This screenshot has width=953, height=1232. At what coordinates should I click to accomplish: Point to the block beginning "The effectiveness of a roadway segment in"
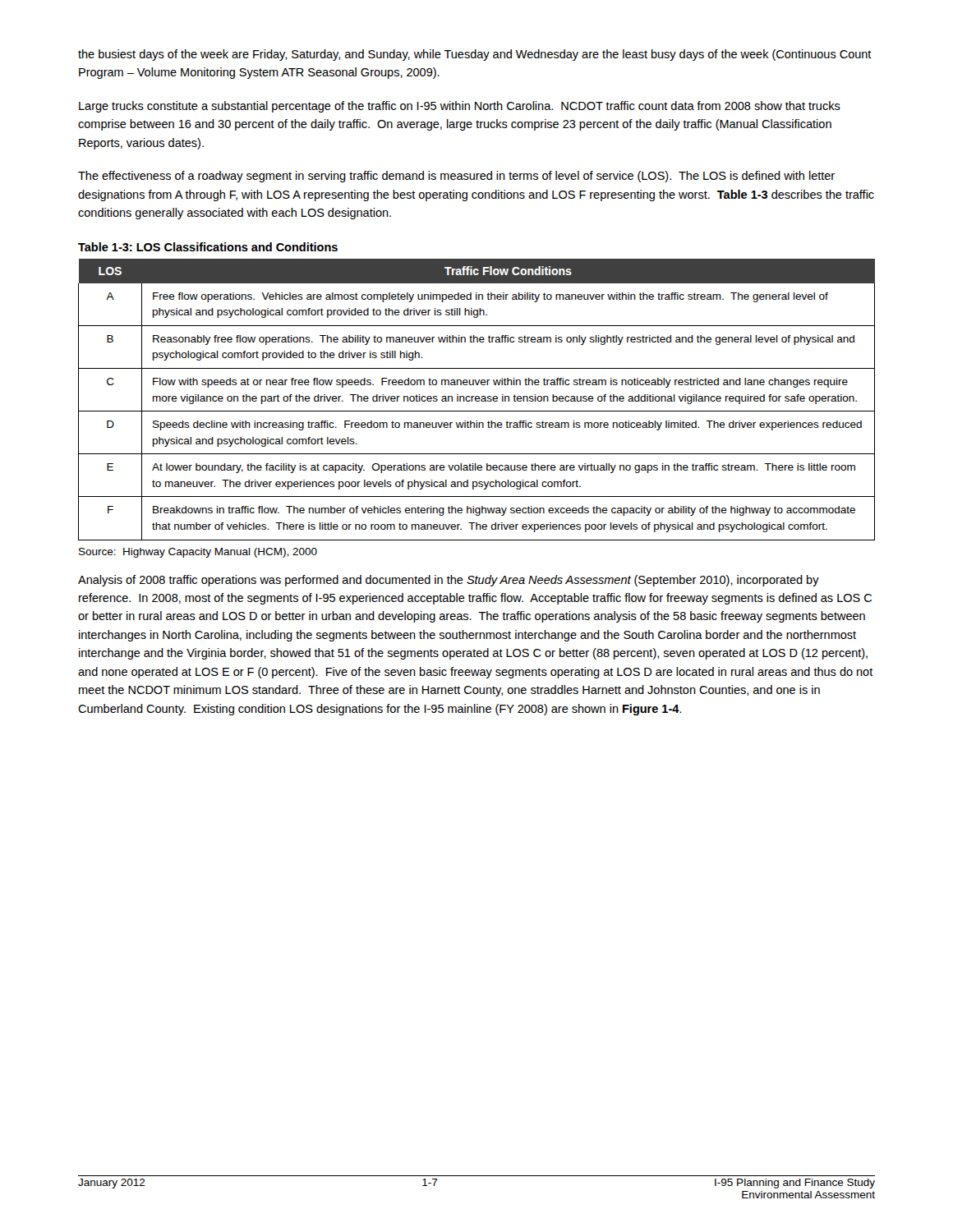point(476,195)
